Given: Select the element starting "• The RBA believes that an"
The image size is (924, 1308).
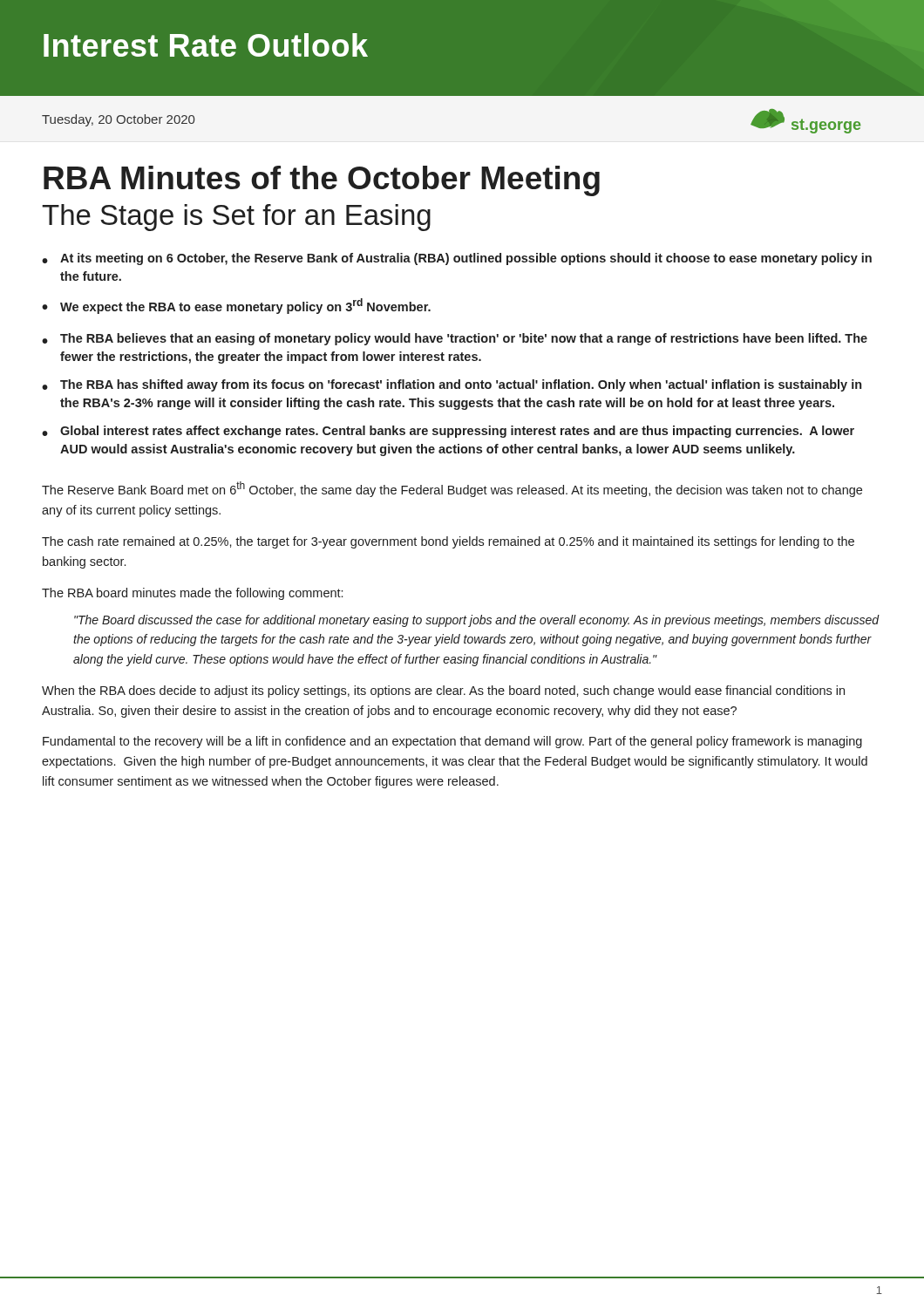Looking at the screenshot, I should pos(462,348).
